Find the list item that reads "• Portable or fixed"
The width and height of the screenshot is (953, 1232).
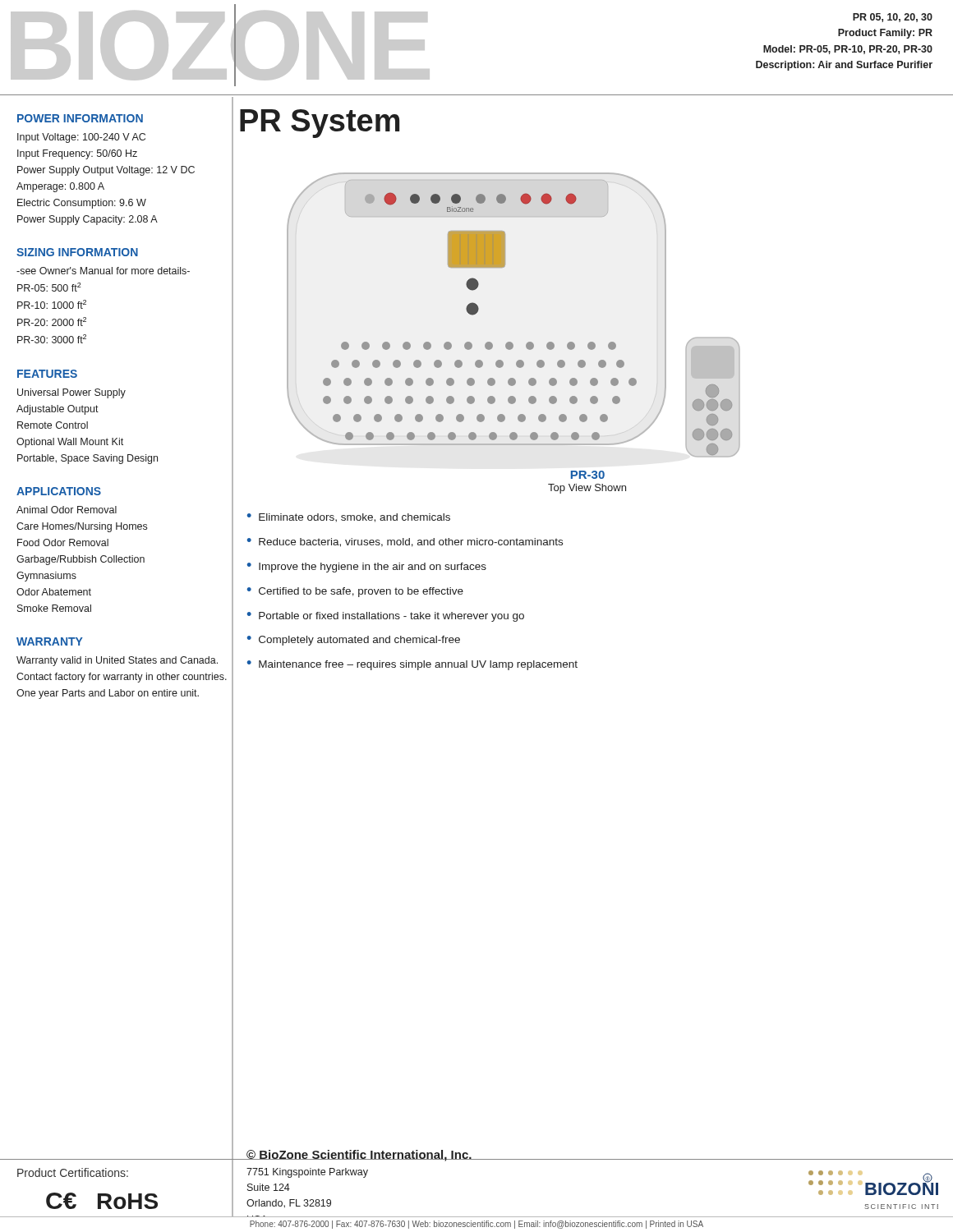click(x=385, y=615)
